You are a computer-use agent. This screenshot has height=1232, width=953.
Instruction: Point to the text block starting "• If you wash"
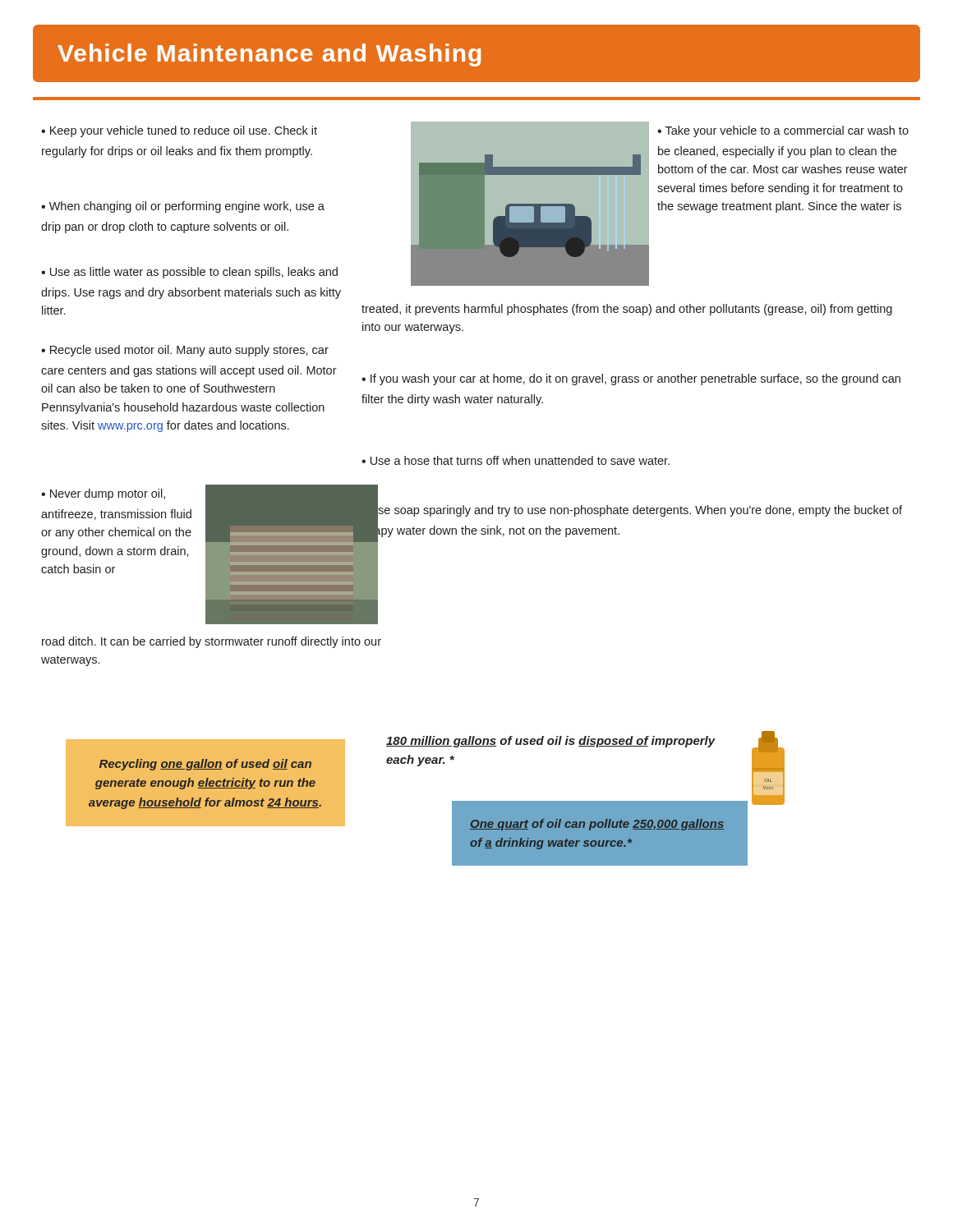point(631,389)
